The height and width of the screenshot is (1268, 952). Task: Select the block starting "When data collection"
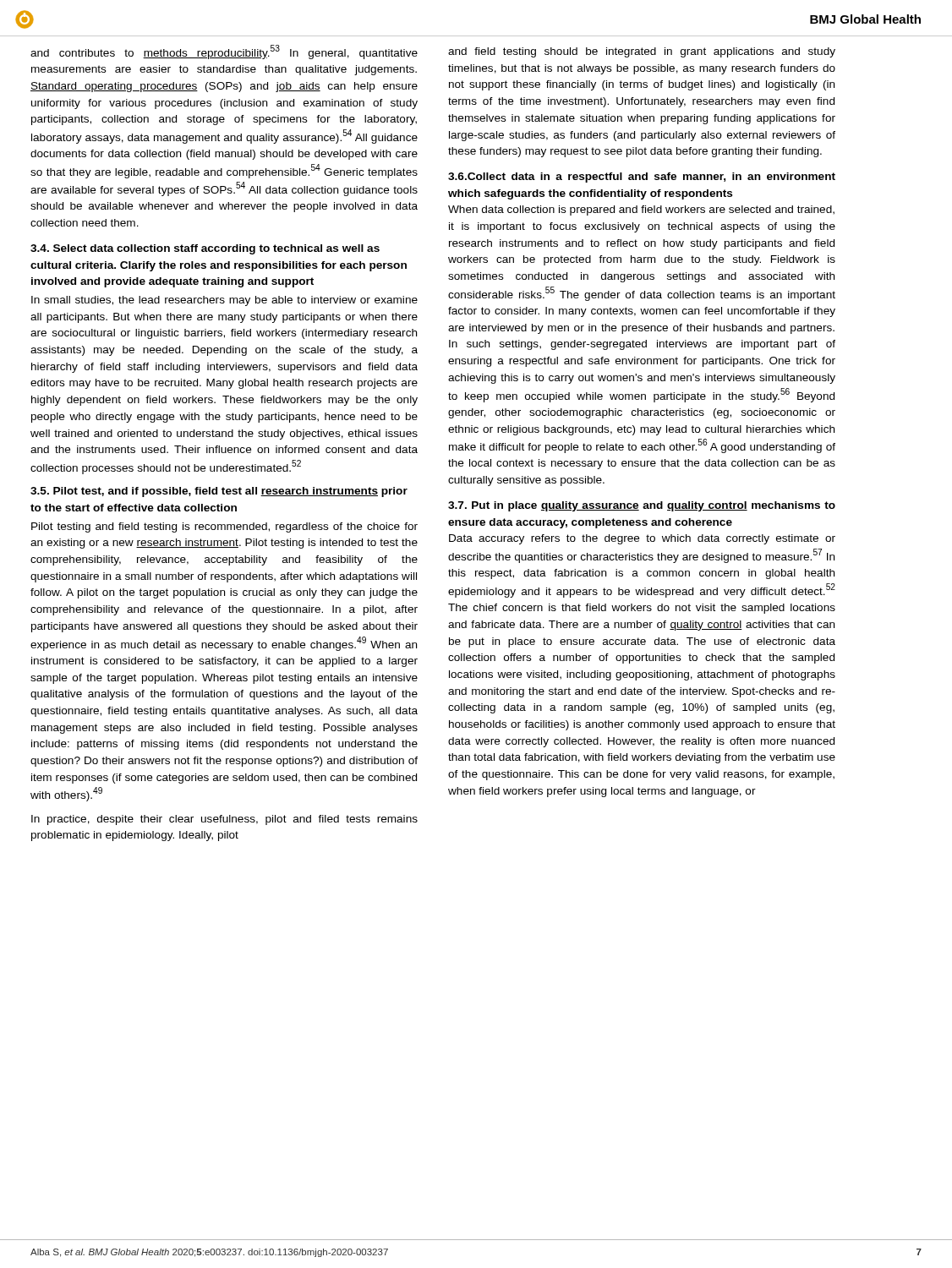642,345
